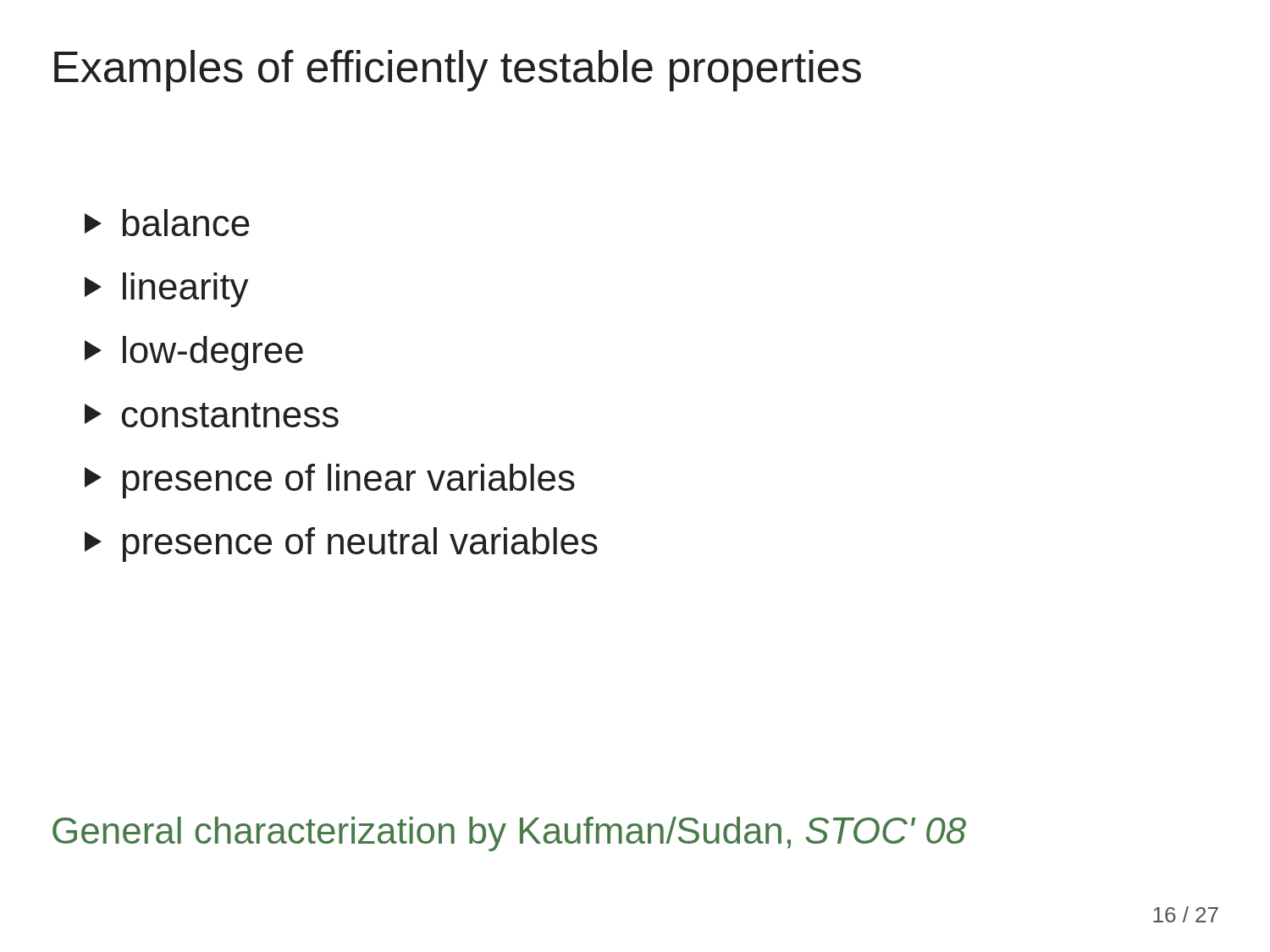Select the element starting "presence of linear variables"
The width and height of the screenshot is (1270, 952).
tap(330, 477)
